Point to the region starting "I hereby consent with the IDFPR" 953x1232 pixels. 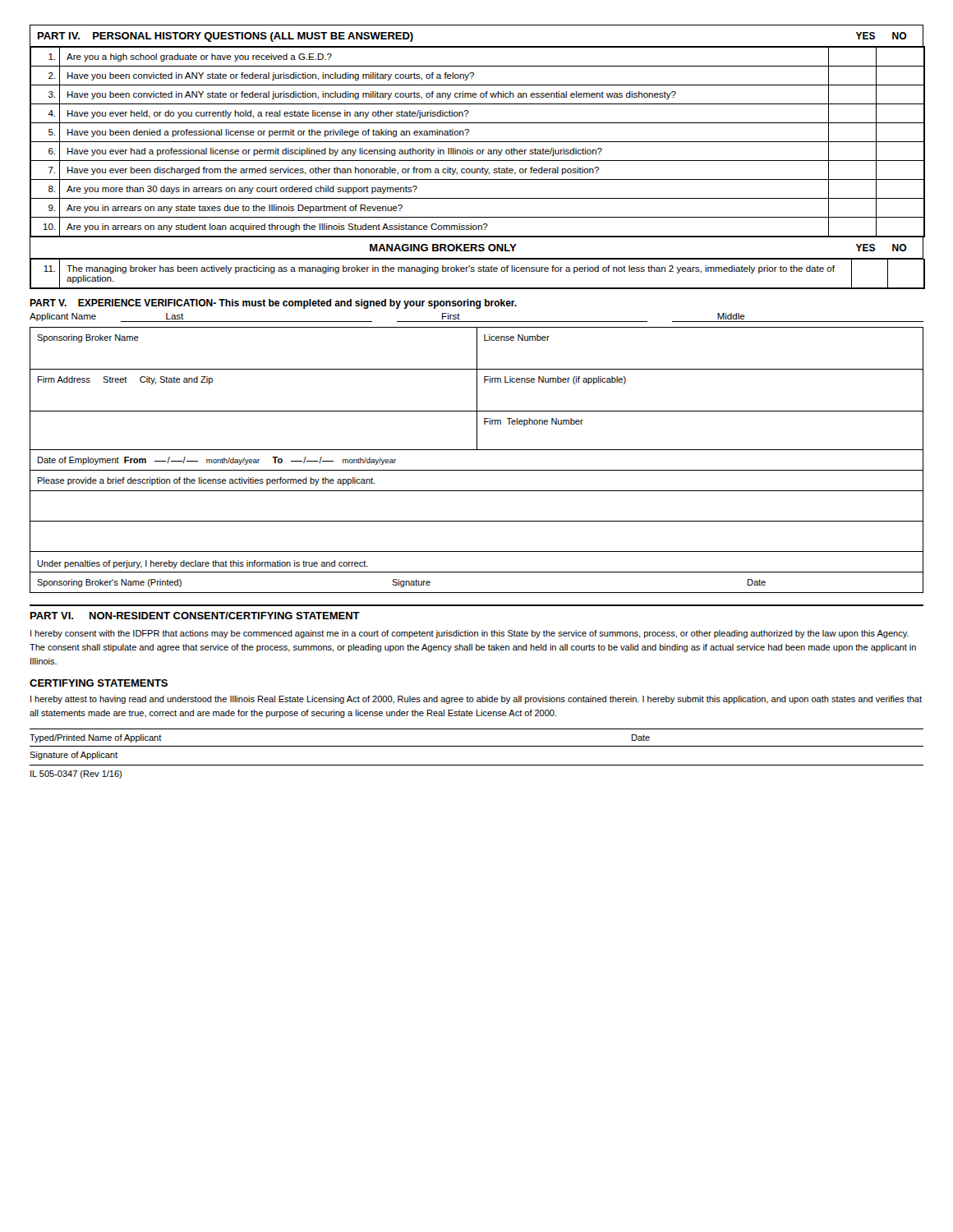pyautogui.click(x=473, y=647)
